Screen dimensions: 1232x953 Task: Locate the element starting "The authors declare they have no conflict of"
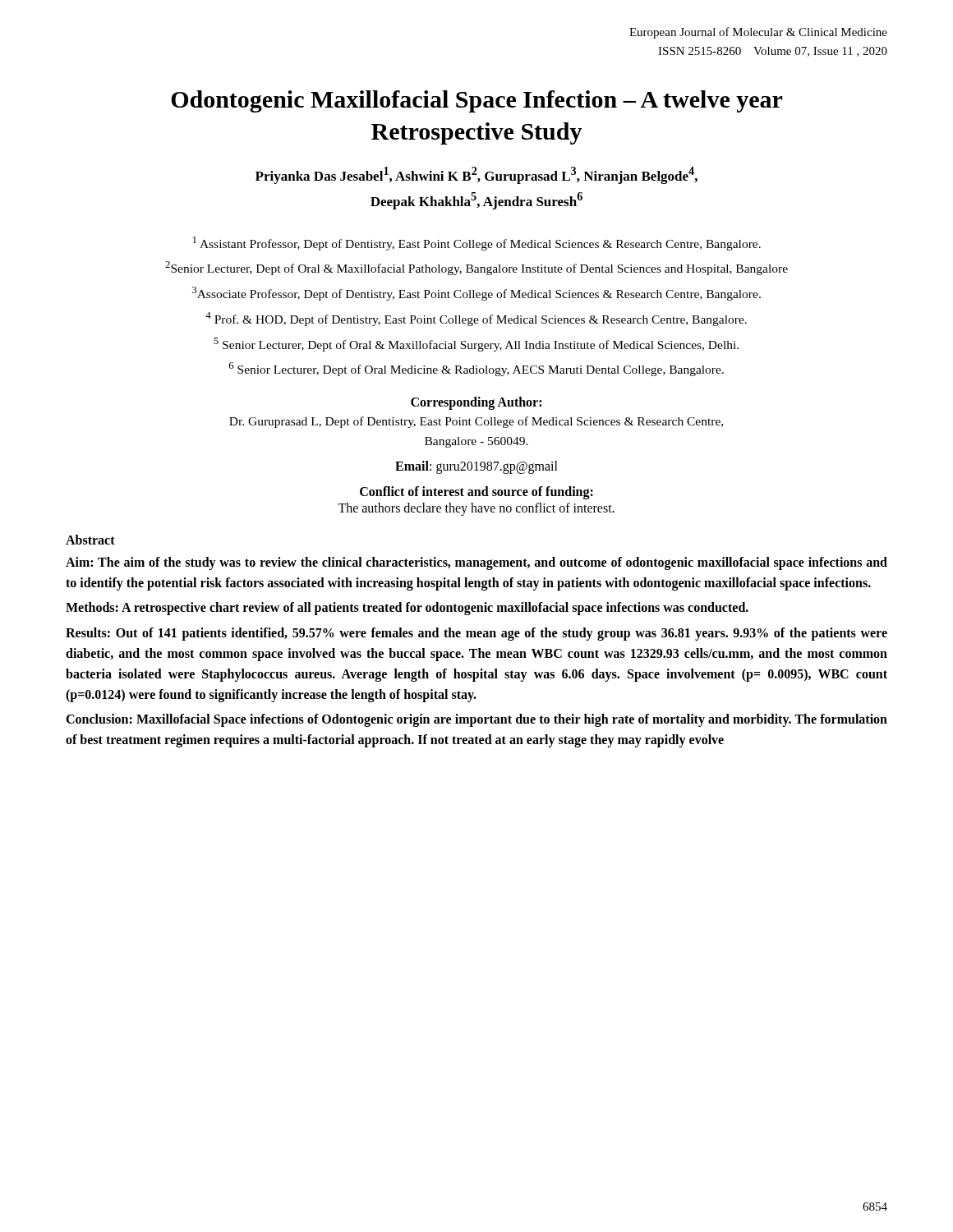point(476,508)
